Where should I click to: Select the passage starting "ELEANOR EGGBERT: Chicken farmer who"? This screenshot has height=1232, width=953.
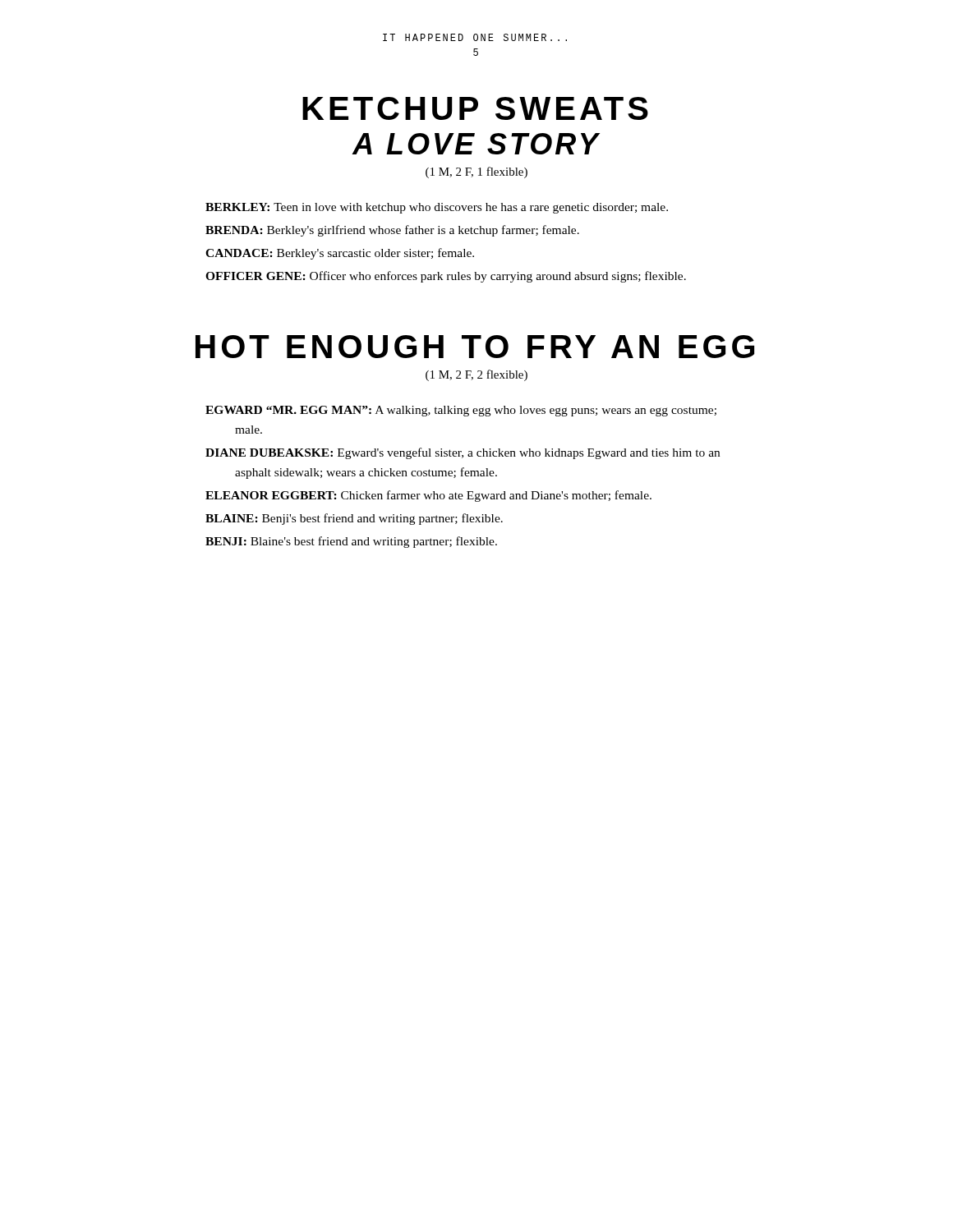tap(429, 495)
